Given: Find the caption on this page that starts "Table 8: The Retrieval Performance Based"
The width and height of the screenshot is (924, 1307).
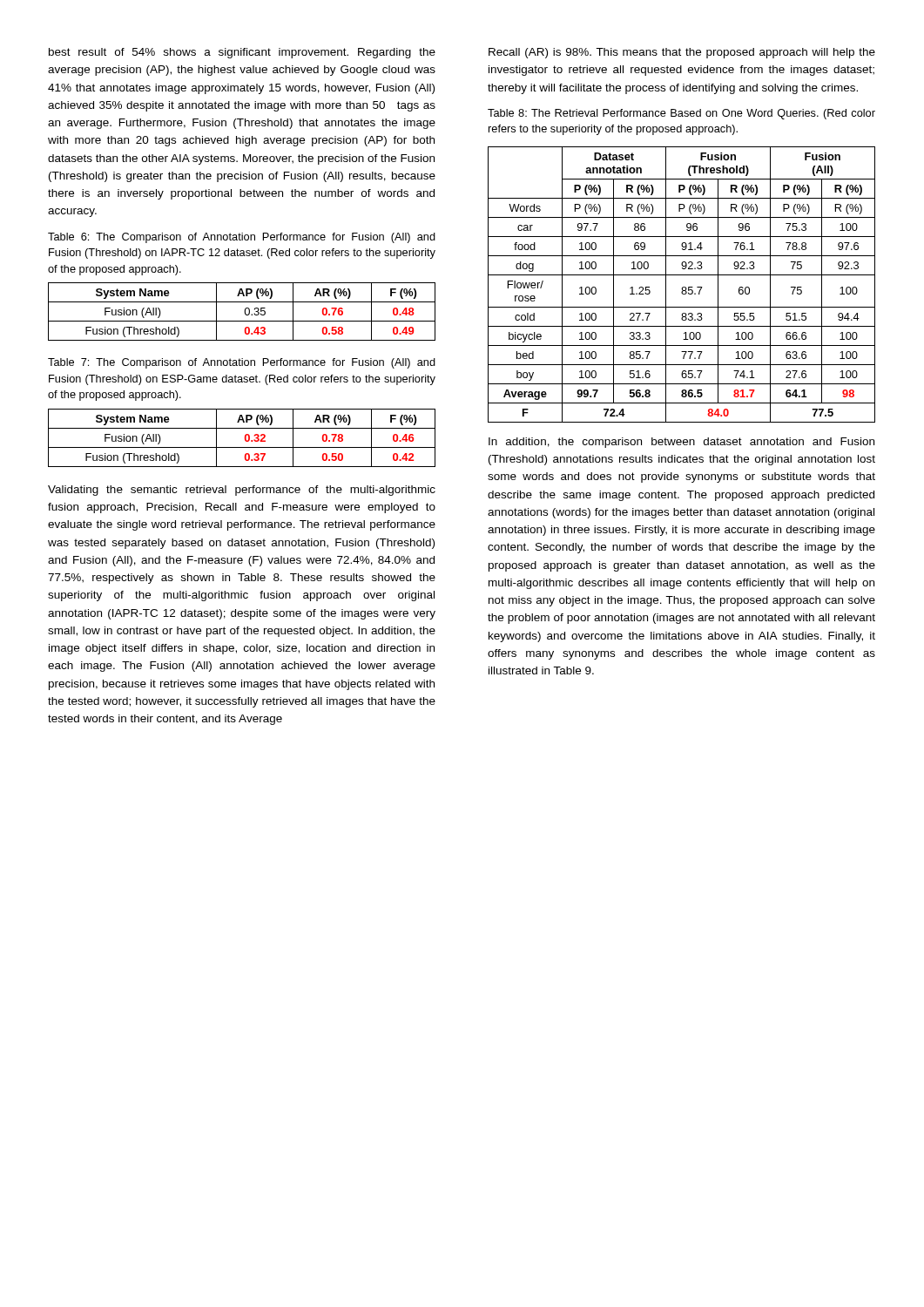Looking at the screenshot, I should tap(681, 121).
